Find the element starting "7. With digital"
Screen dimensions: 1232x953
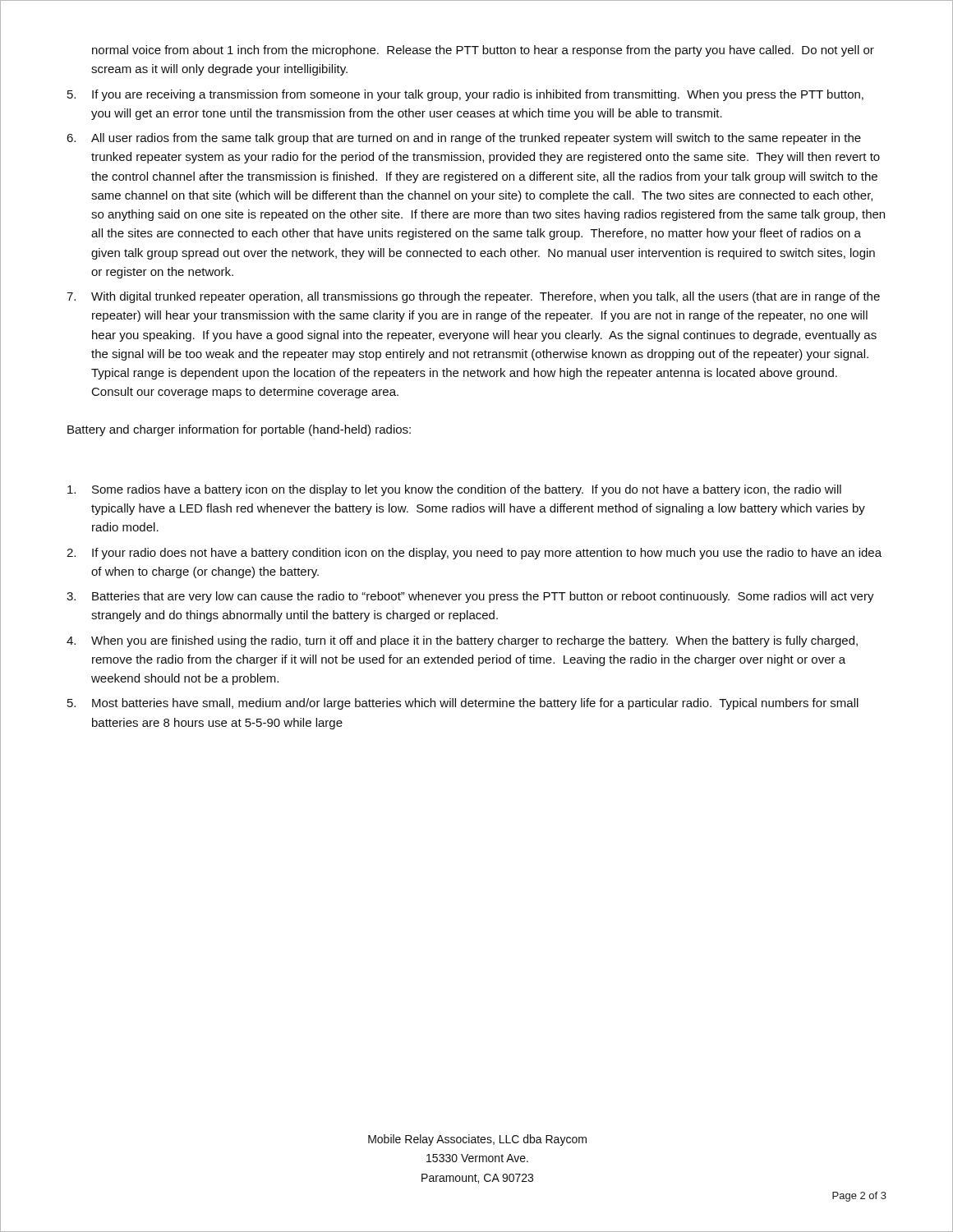(x=476, y=344)
